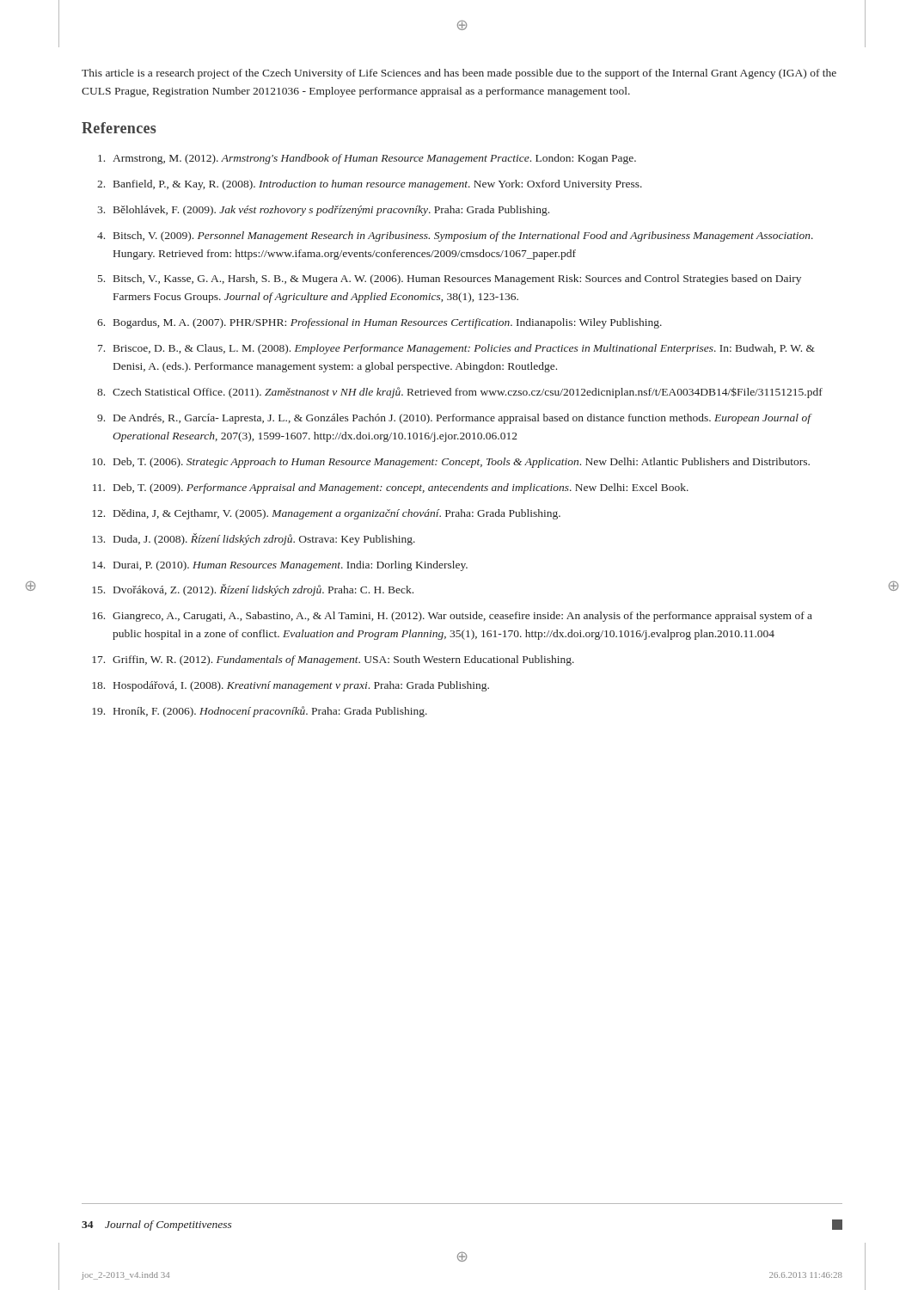
Task: Click the section header
Action: click(x=119, y=128)
